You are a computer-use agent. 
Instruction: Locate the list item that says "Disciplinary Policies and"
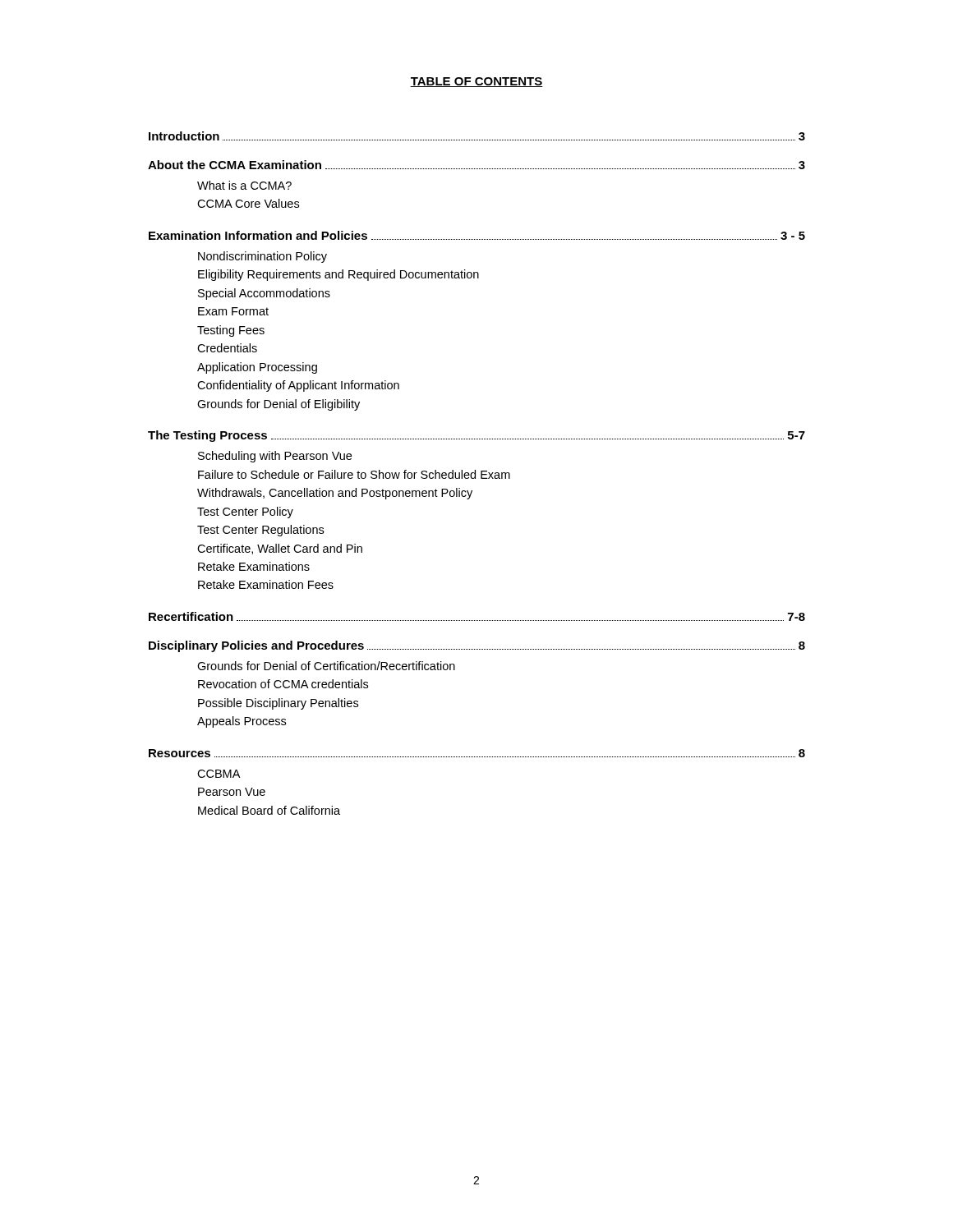pos(477,646)
